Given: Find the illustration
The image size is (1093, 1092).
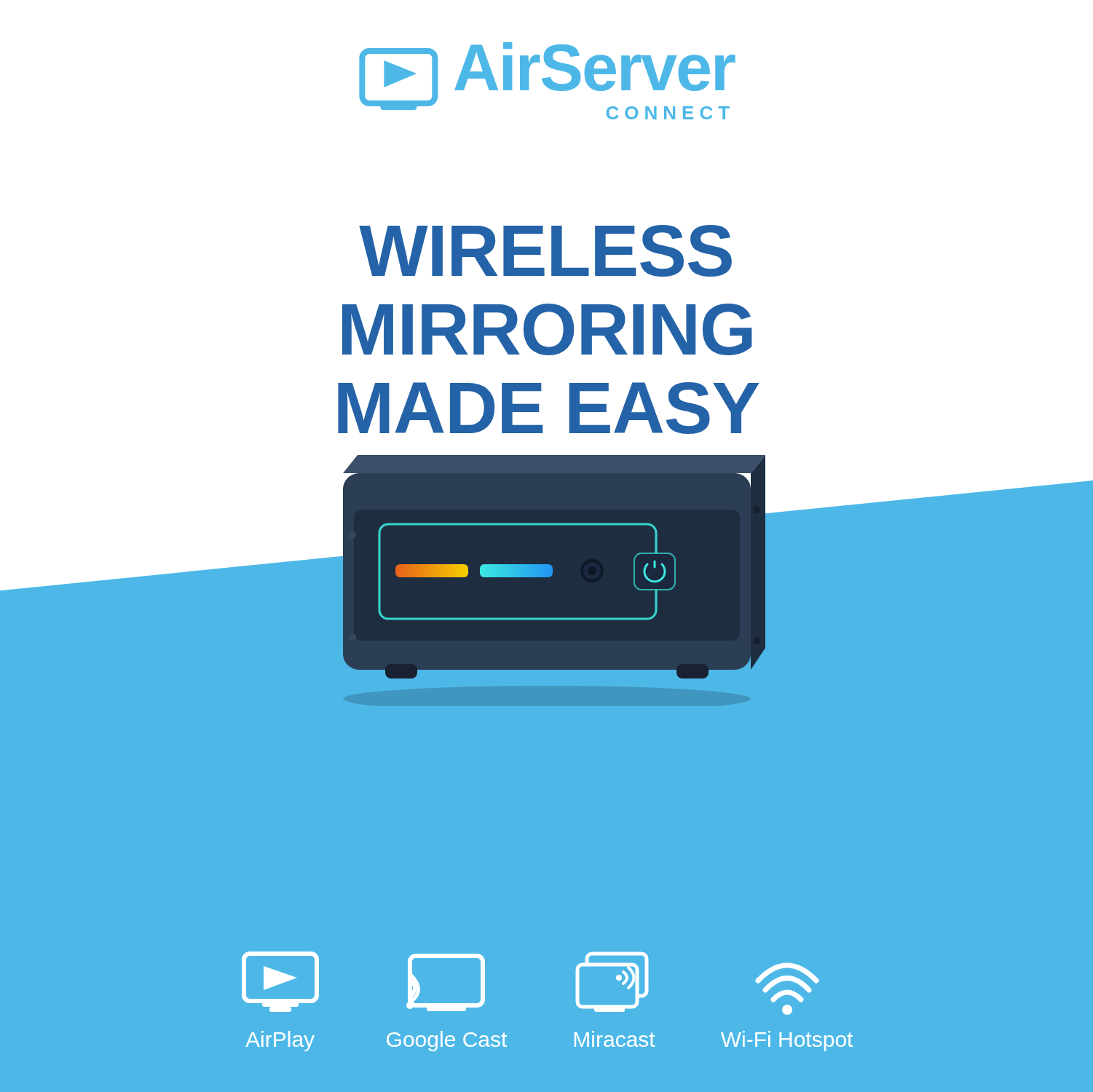Looking at the screenshot, I should pos(546,561).
